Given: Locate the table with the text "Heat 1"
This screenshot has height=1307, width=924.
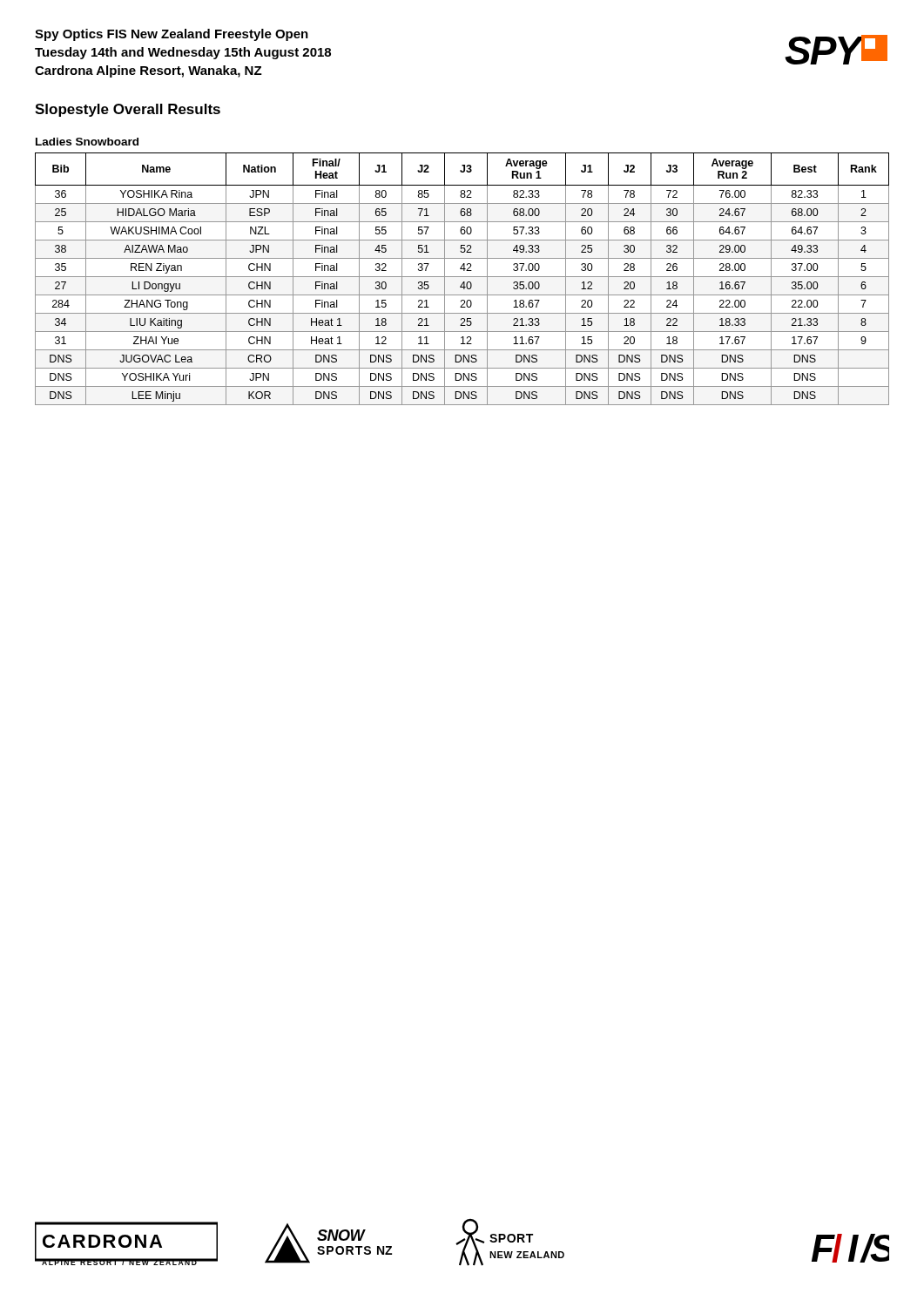Looking at the screenshot, I should pyautogui.click(x=462, y=279).
